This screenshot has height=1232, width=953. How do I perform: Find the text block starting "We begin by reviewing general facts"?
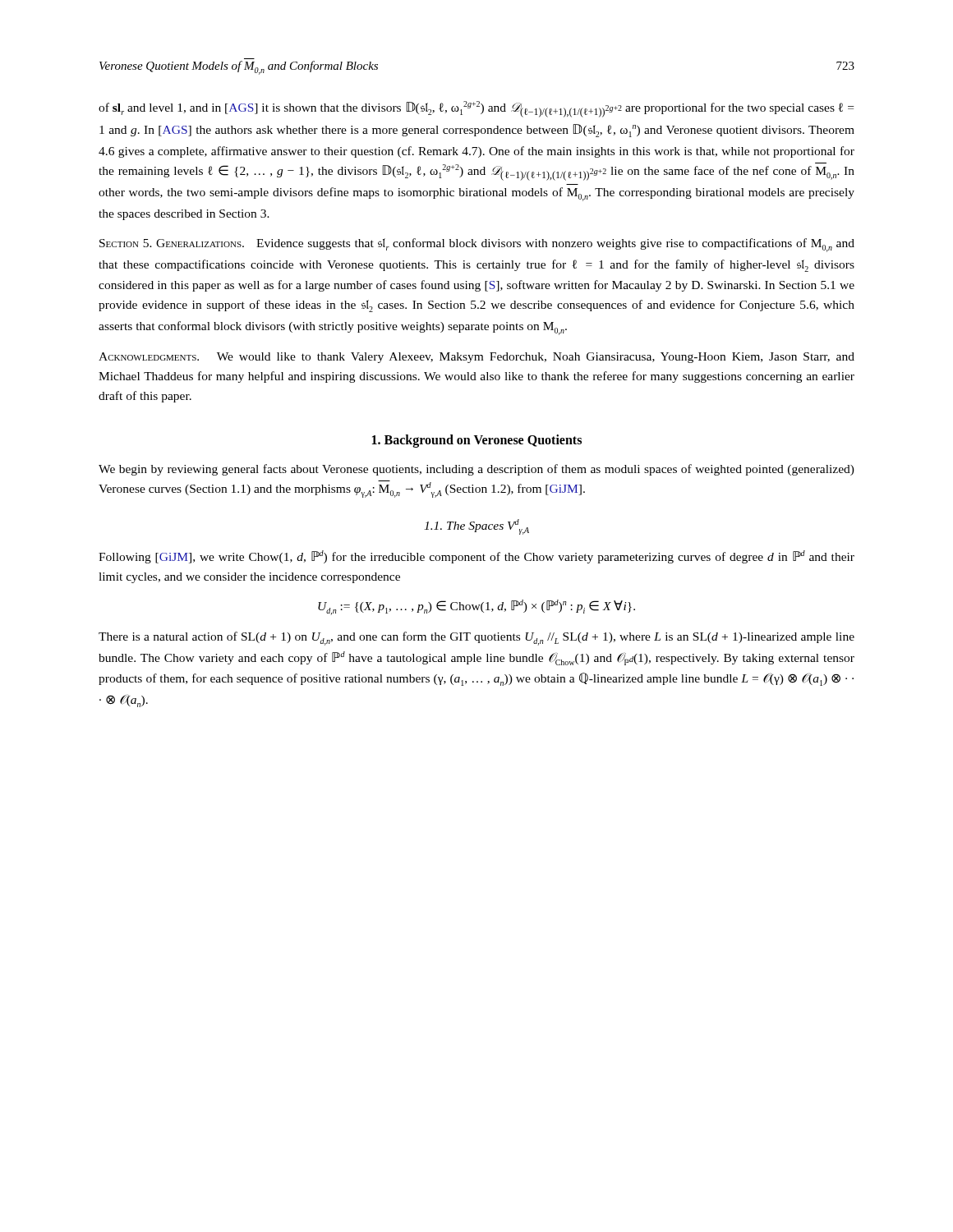(476, 479)
